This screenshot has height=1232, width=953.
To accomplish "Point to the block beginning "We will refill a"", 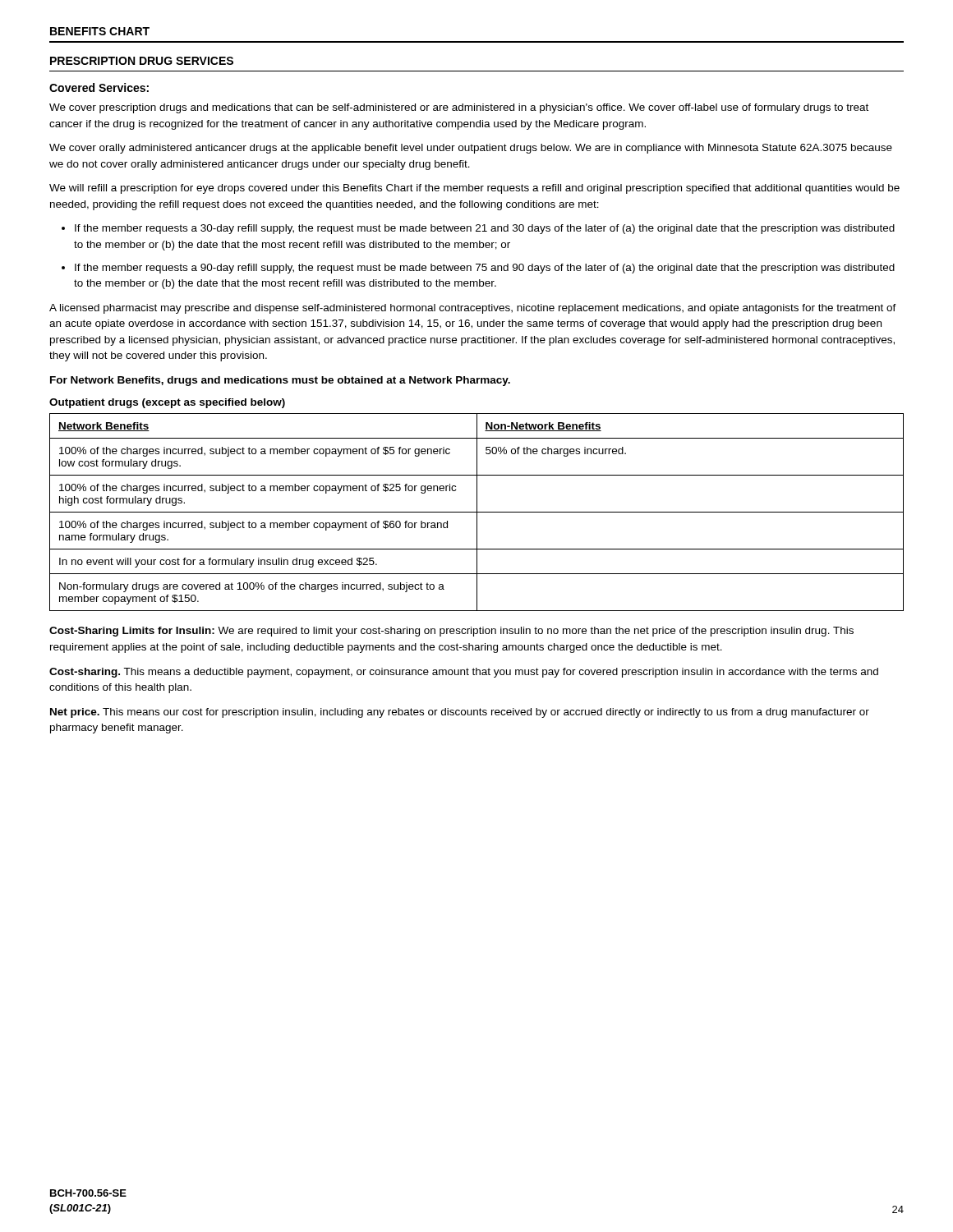I will tap(475, 196).
